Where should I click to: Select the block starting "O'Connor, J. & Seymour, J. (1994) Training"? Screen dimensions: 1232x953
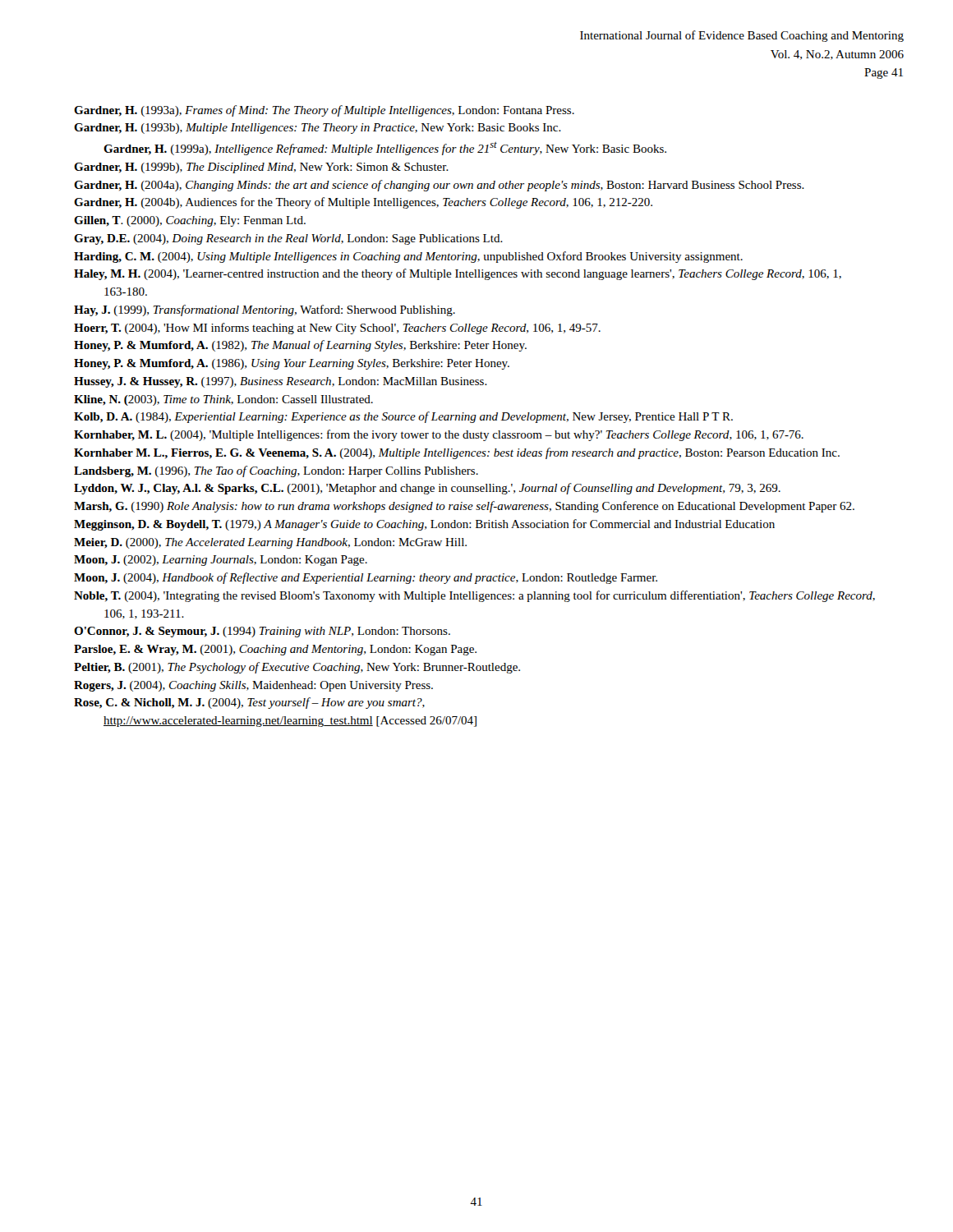point(262,631)
